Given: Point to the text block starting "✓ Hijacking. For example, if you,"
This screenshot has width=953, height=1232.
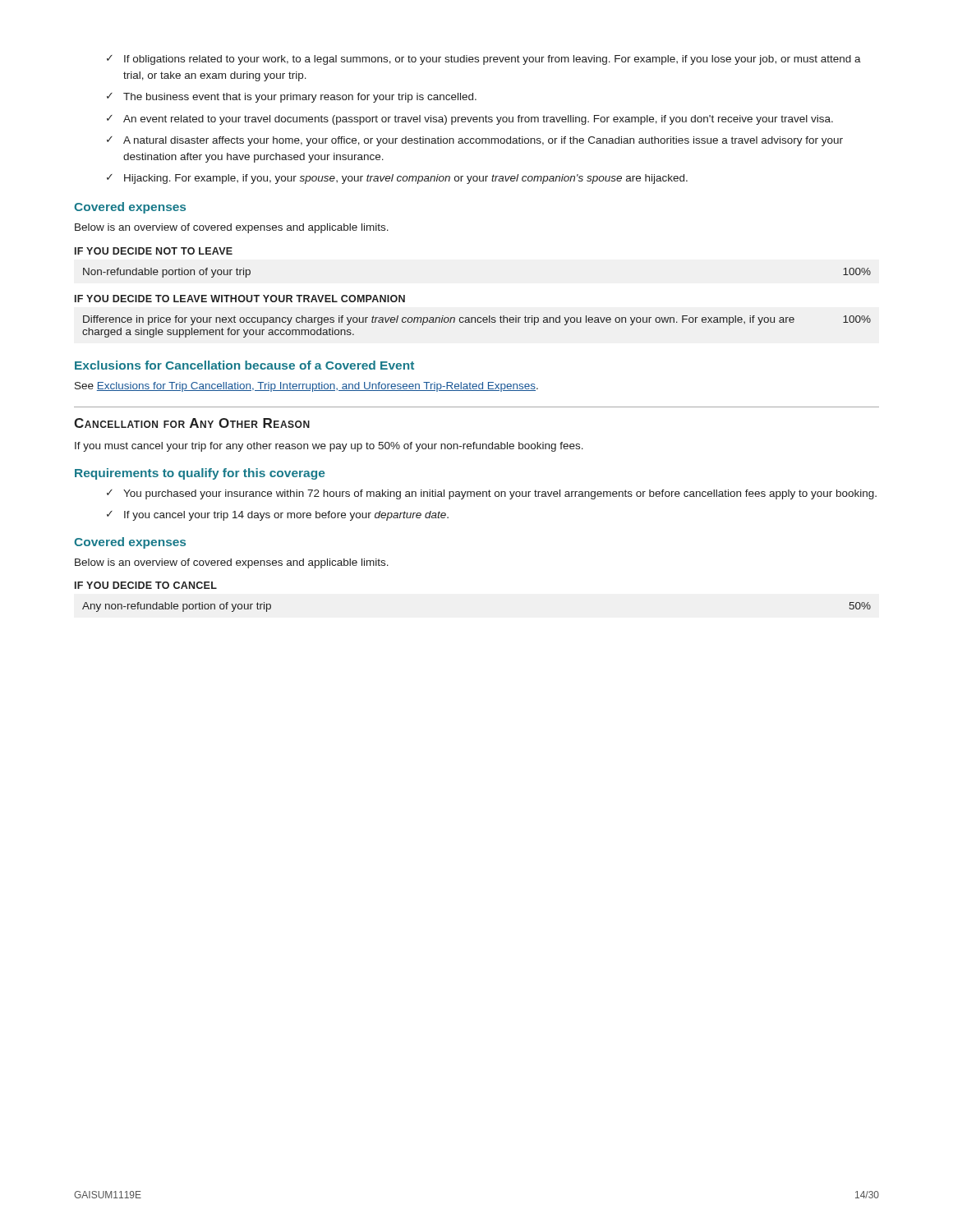Looking at the screenshot, I should coord(492,178).
